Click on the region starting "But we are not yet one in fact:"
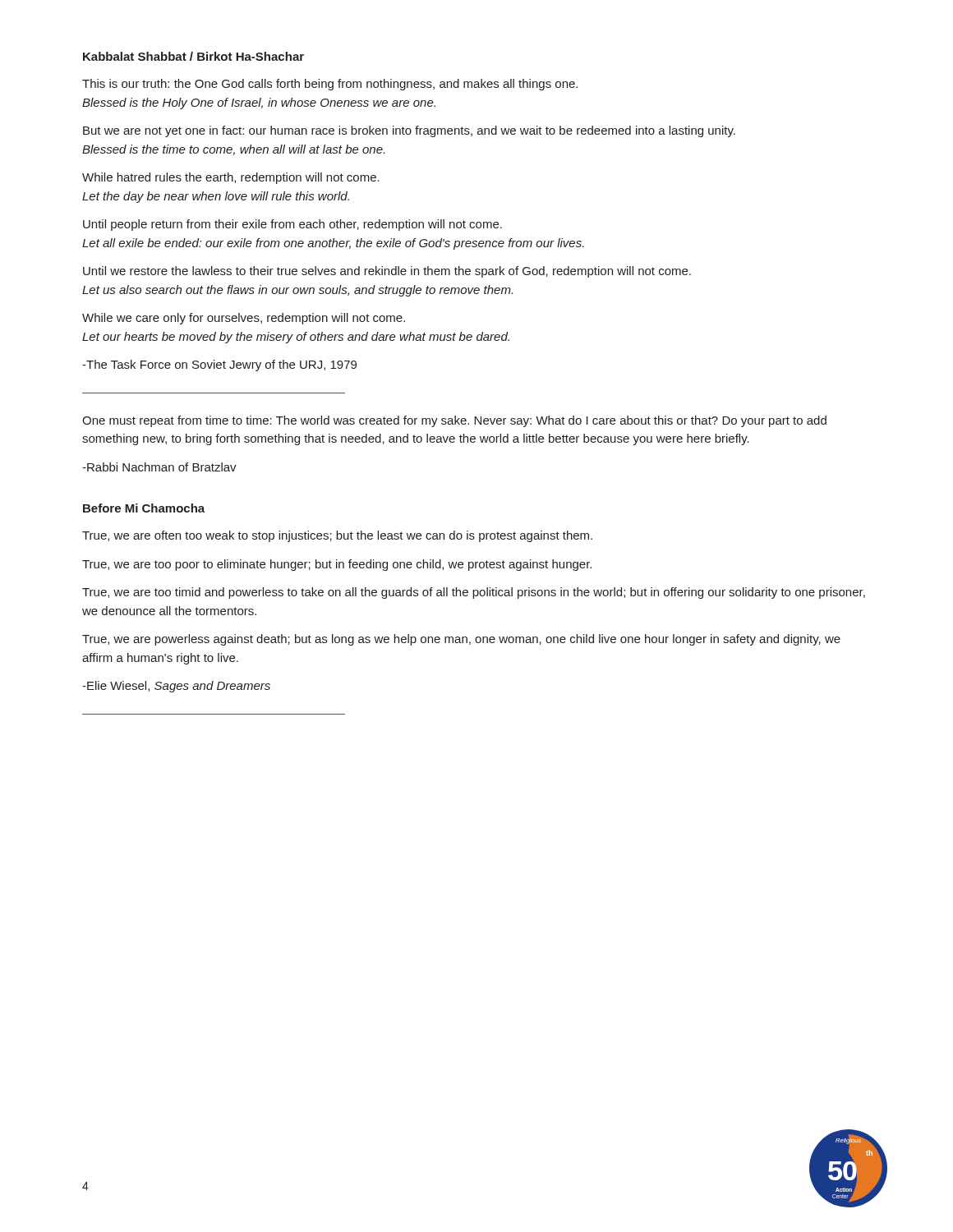Viewport: 953px width, 1232px height. pos(409,139)
